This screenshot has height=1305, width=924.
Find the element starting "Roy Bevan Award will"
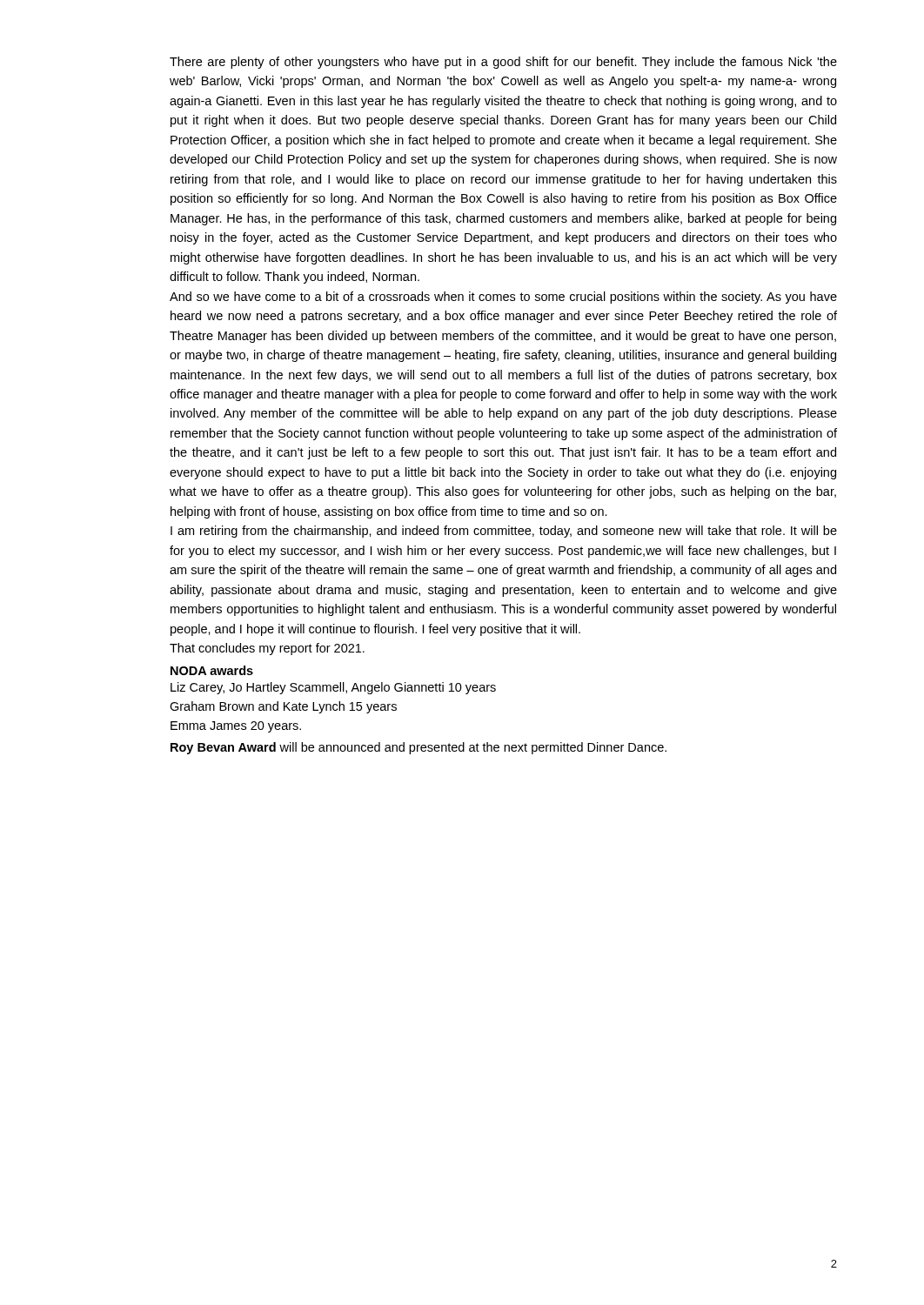tap(503, 748)
